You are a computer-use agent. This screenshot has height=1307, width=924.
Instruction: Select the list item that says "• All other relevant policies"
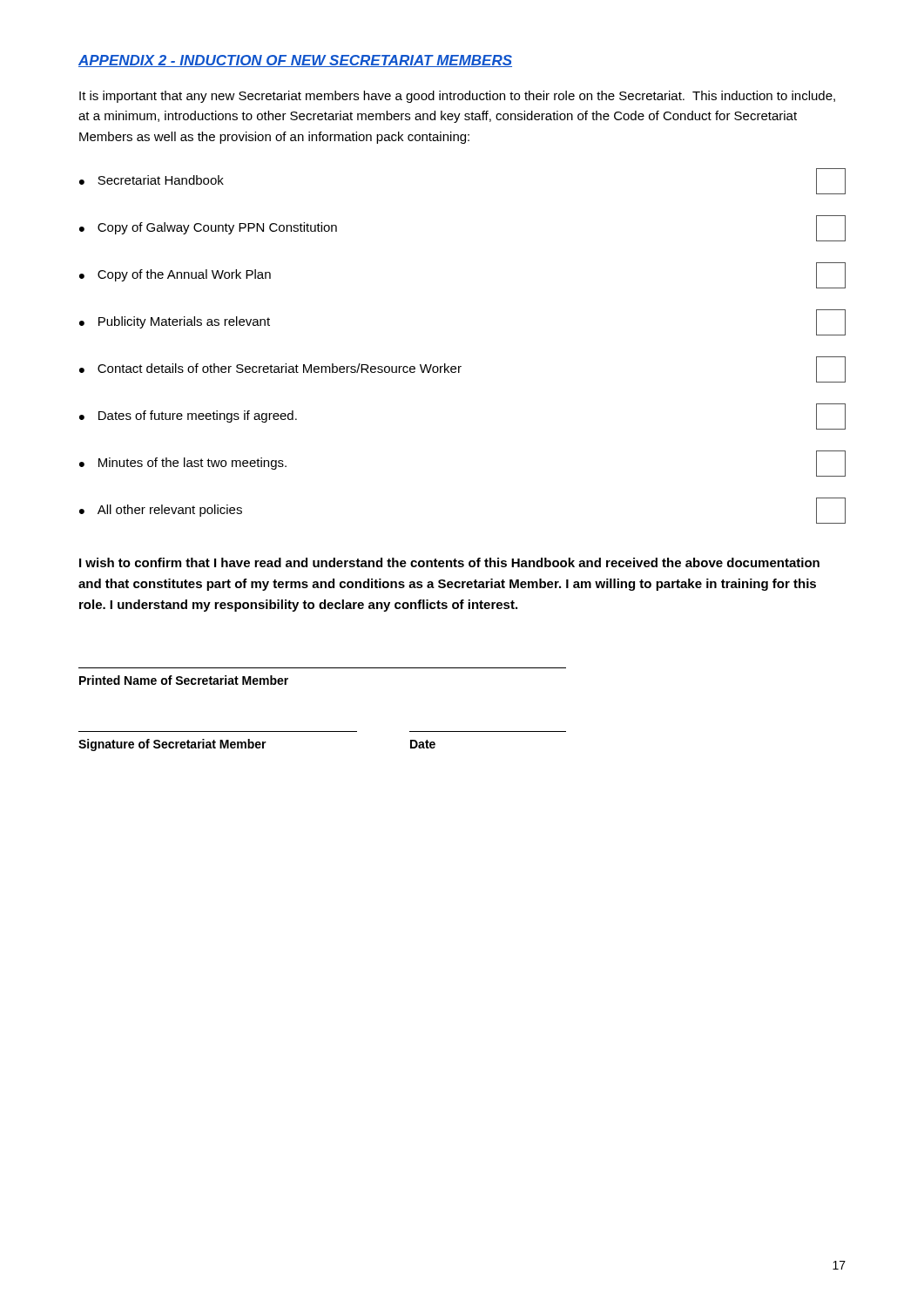point(162,510)
